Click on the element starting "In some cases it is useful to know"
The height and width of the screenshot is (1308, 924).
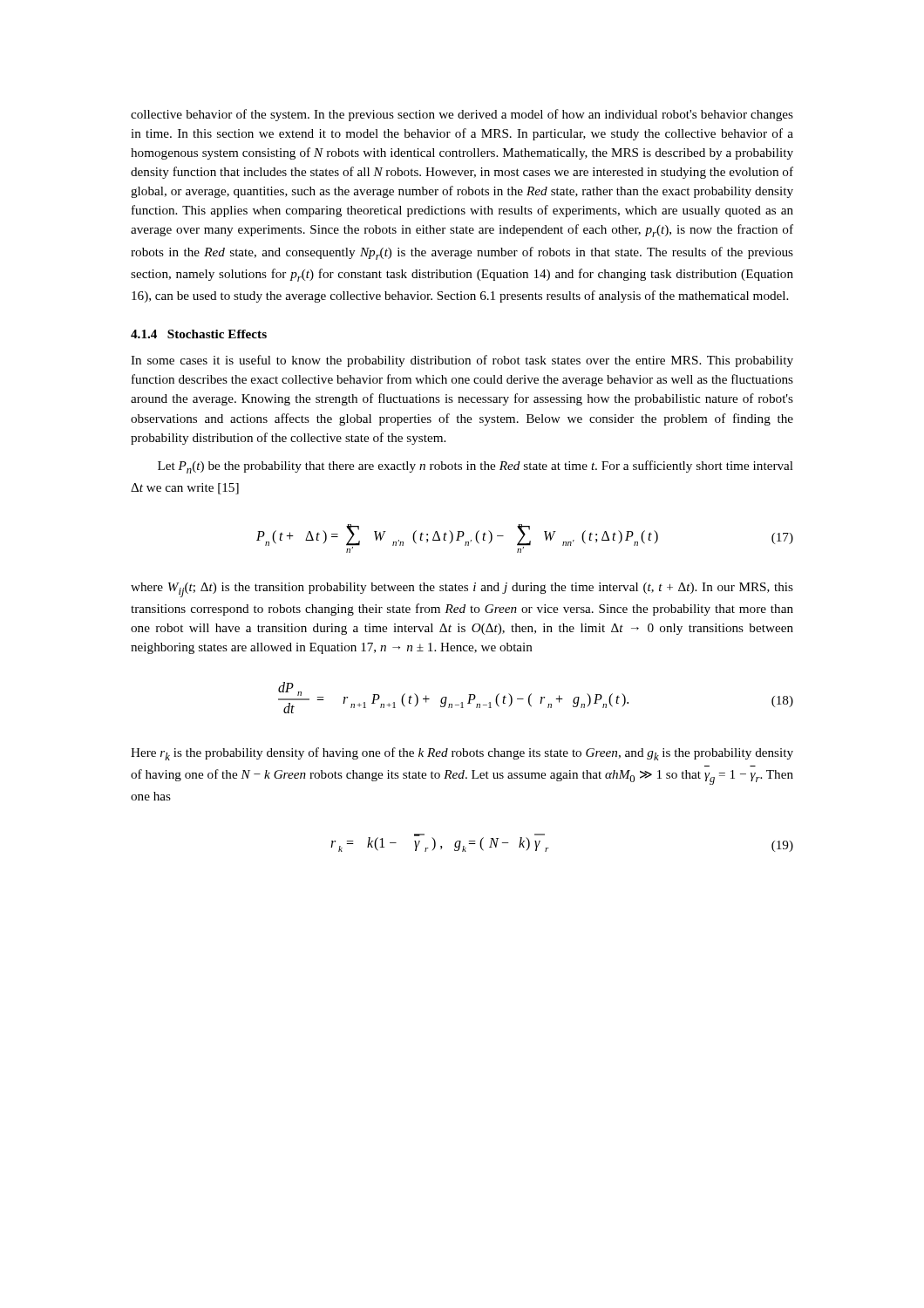point(462,399)
